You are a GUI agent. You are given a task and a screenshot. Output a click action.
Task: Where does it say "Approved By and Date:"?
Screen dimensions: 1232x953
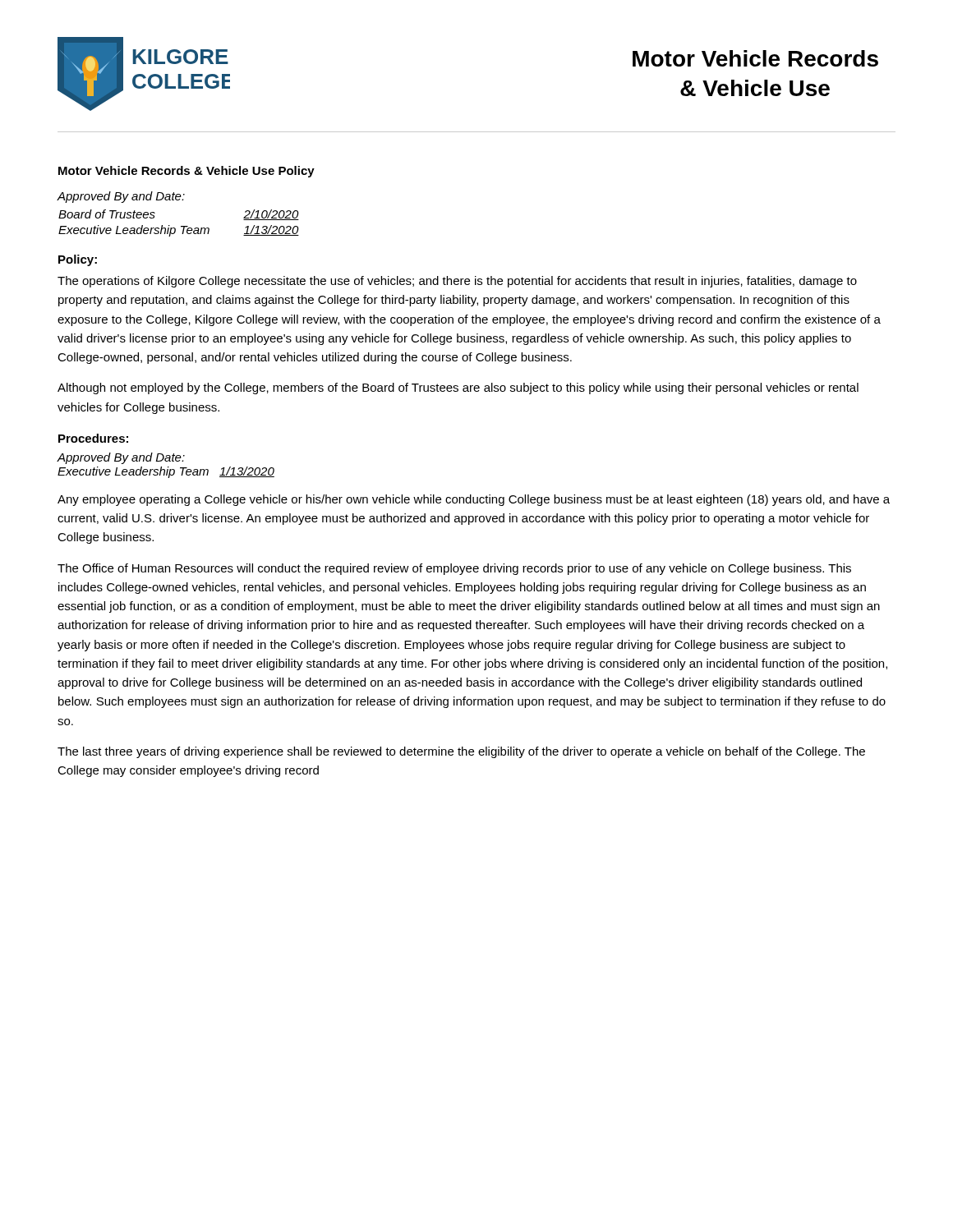pyautogui.click(x=121, y=196)
